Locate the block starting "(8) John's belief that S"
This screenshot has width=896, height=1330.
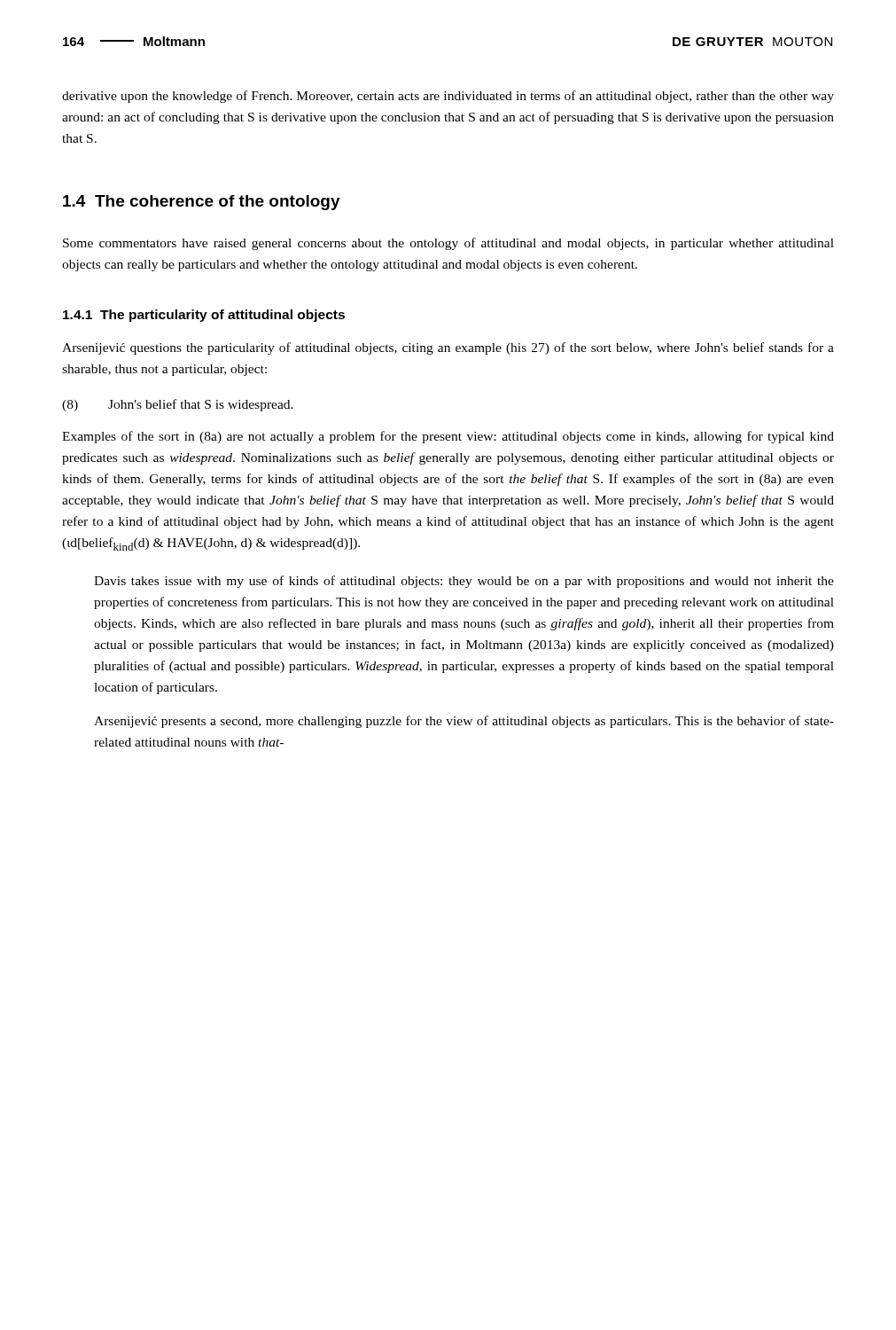coord(178,405)
